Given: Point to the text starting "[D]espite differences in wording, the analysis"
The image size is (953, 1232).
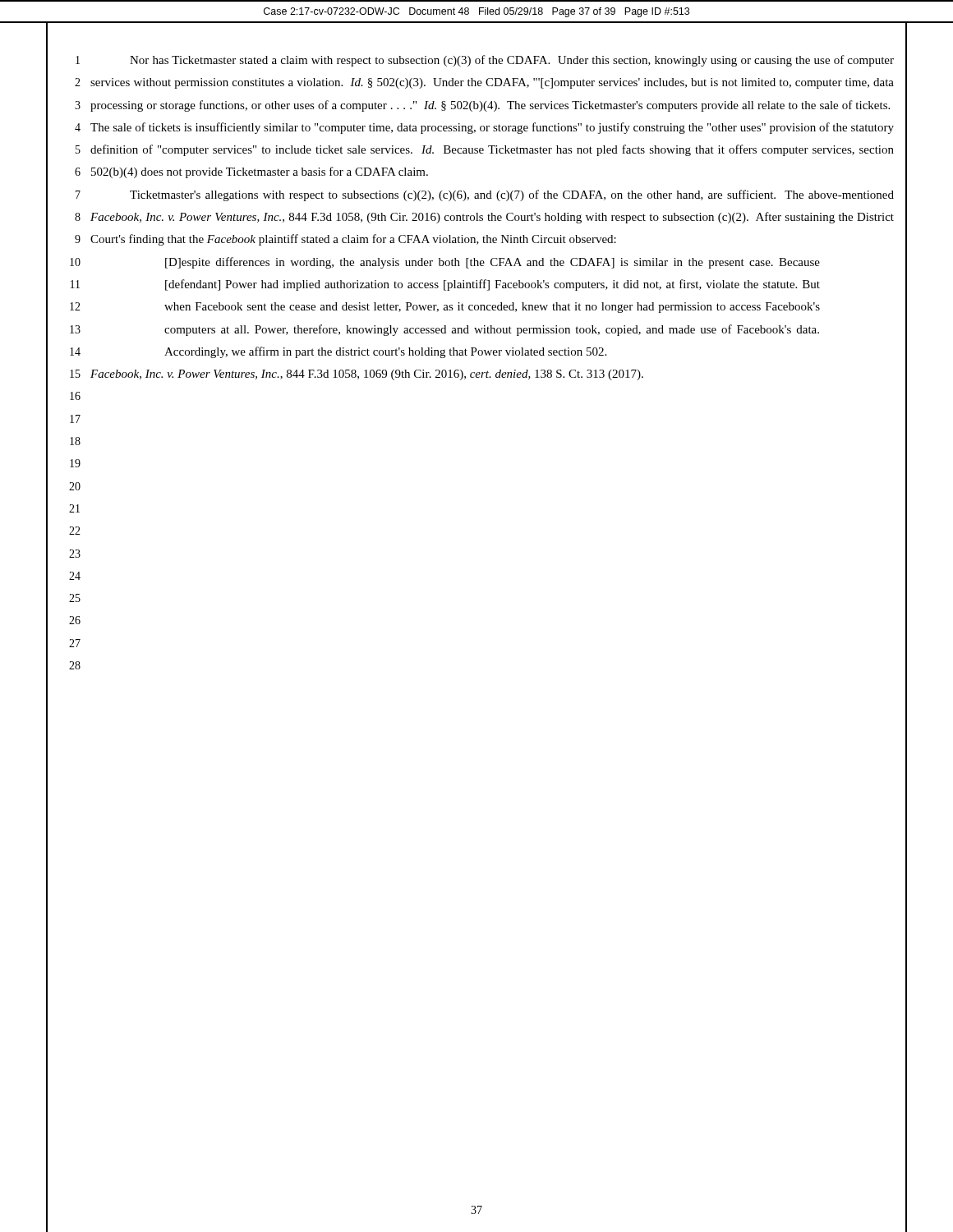Looking at the screenshot, I should coord(492,307).
